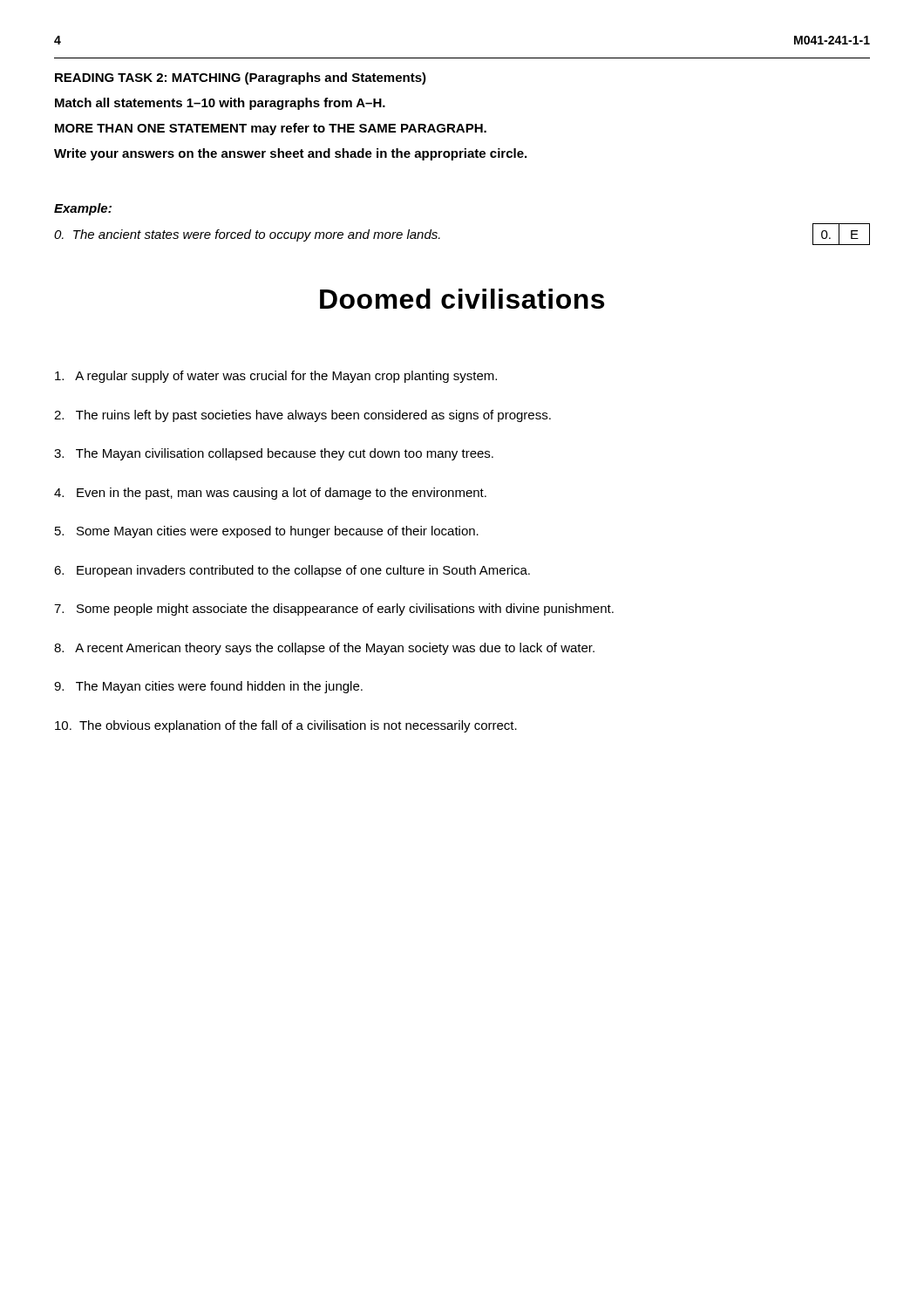Point to the element starting "10. The obvious"
This screenshot has height=1308, width=924.
tap(286, 725)
